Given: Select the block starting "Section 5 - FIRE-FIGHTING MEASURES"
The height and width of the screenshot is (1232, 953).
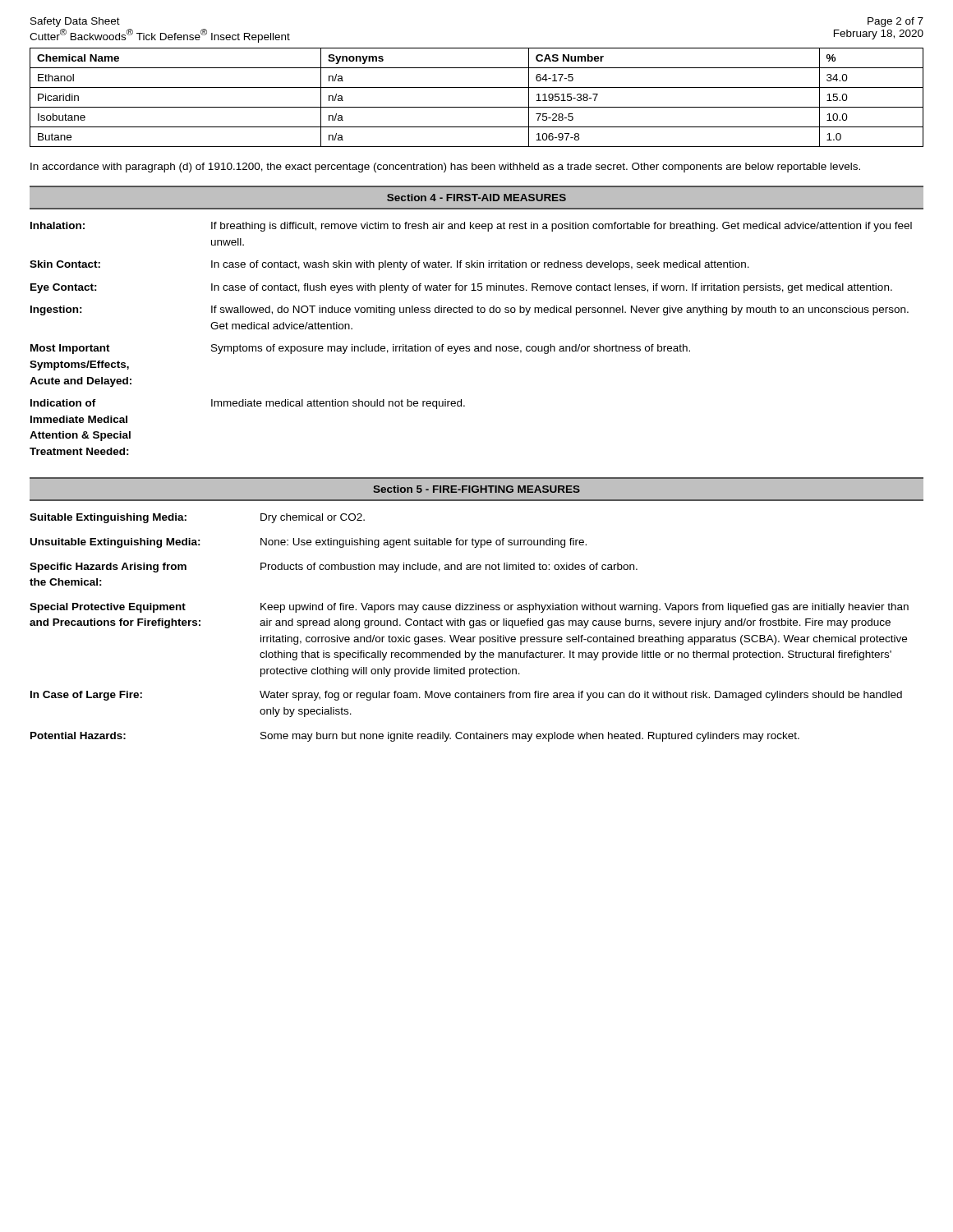Looking at the screenshot, I should (x=476, y=489).
